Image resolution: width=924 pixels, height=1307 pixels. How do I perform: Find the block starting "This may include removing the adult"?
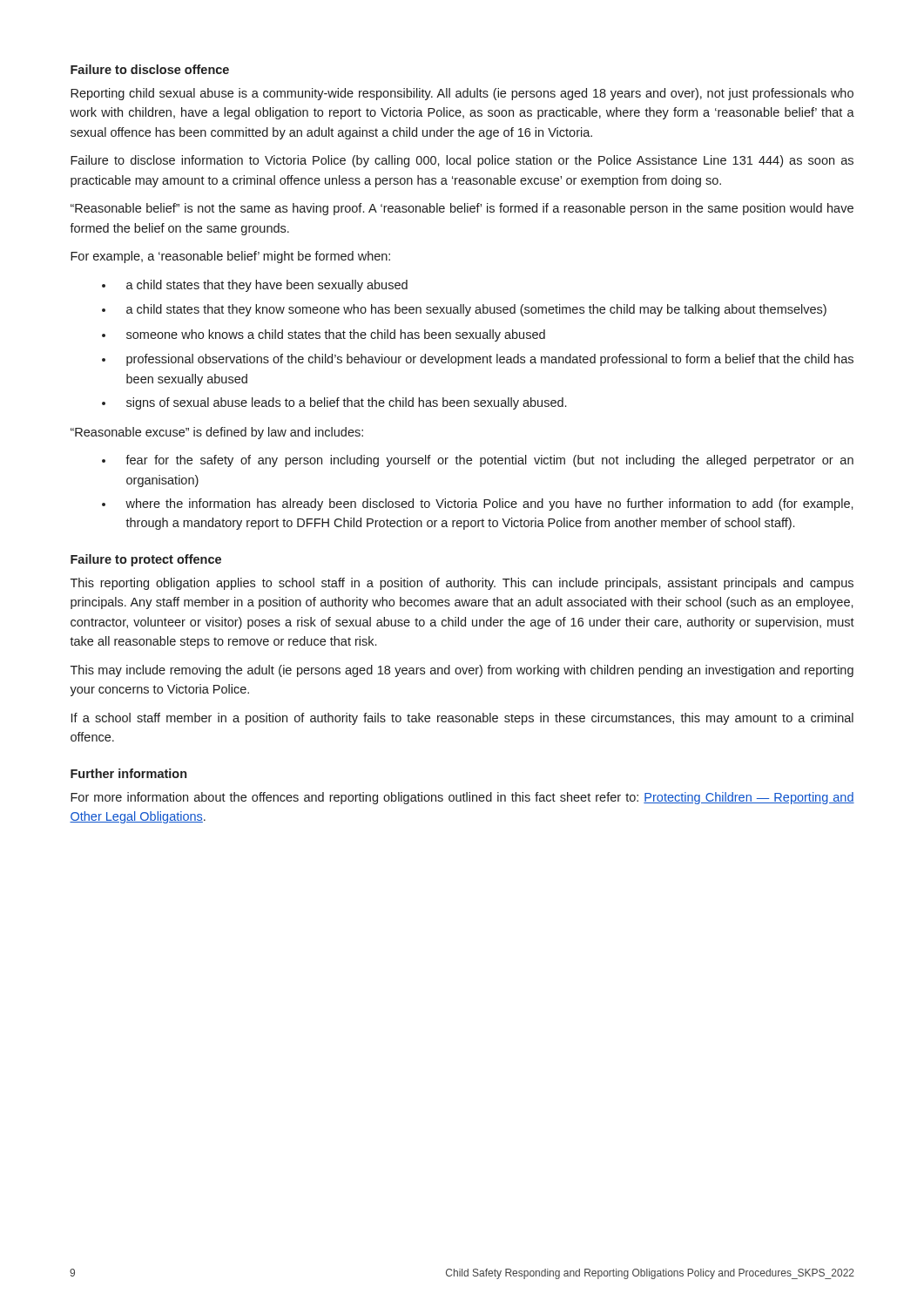tap(462, 680)
